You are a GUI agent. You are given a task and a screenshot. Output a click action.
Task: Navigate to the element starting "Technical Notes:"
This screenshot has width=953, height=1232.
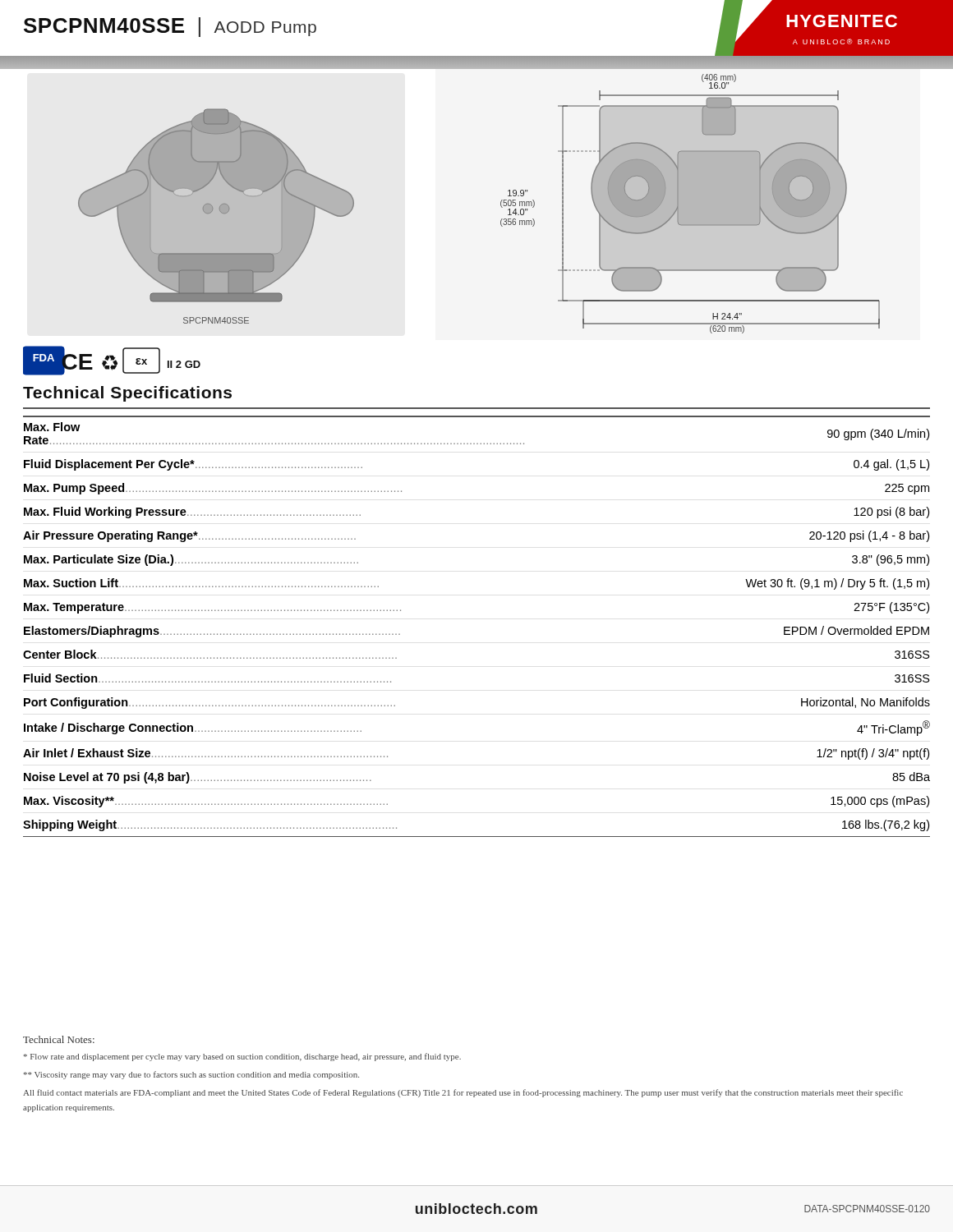[59, 1039]
